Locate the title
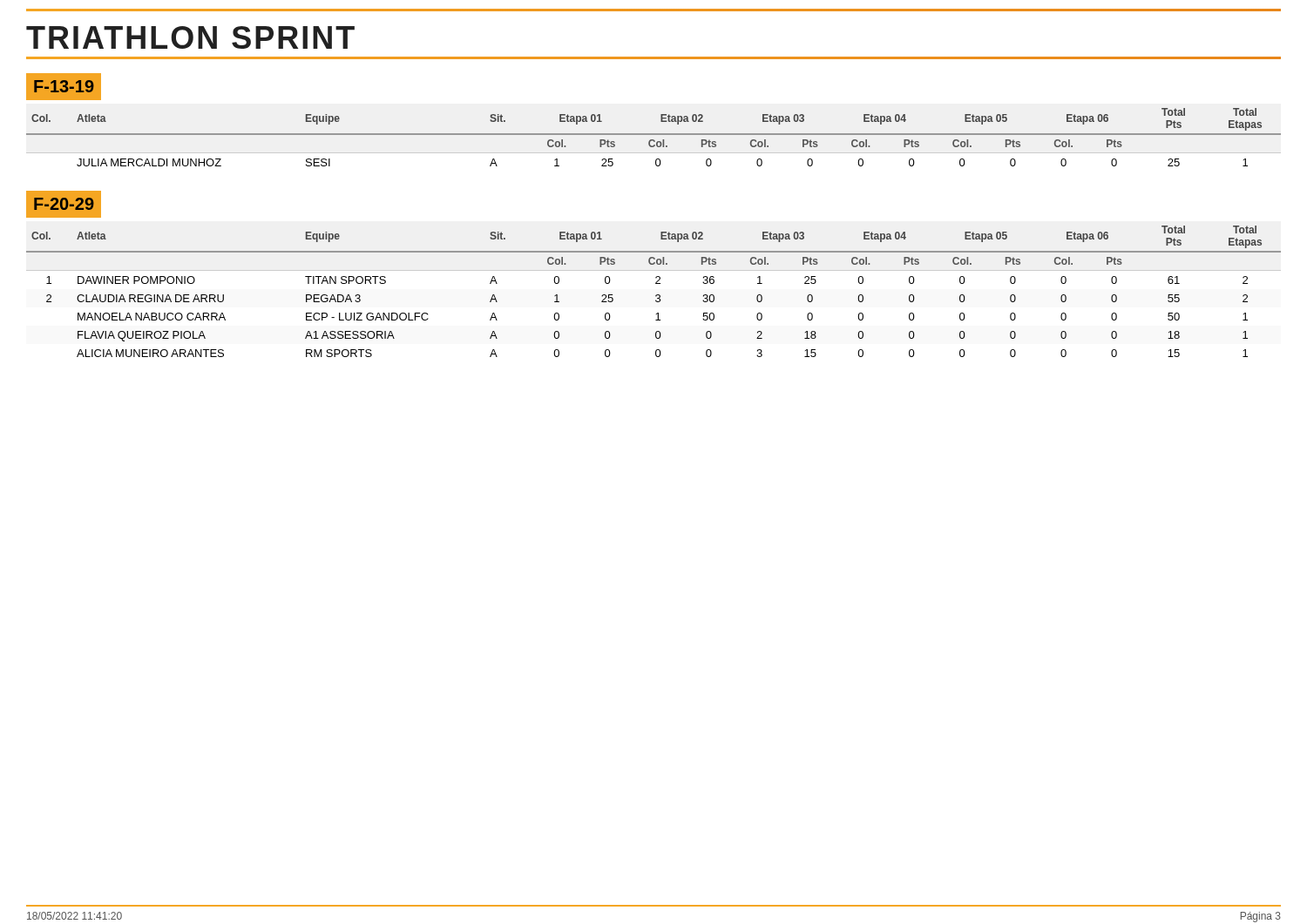 (x=654, y=34)
